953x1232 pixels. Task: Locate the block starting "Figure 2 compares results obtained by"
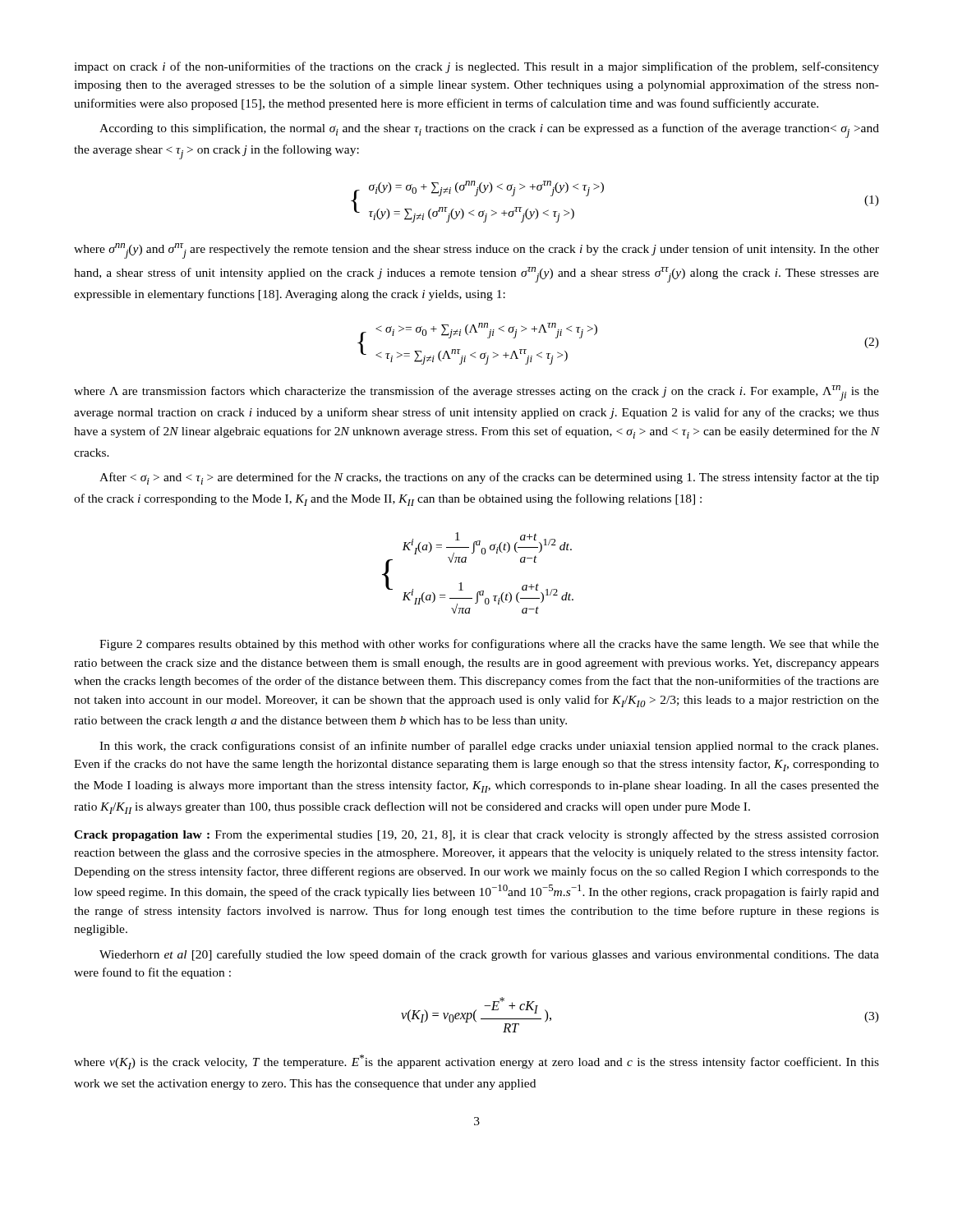(x=476, y=682)
